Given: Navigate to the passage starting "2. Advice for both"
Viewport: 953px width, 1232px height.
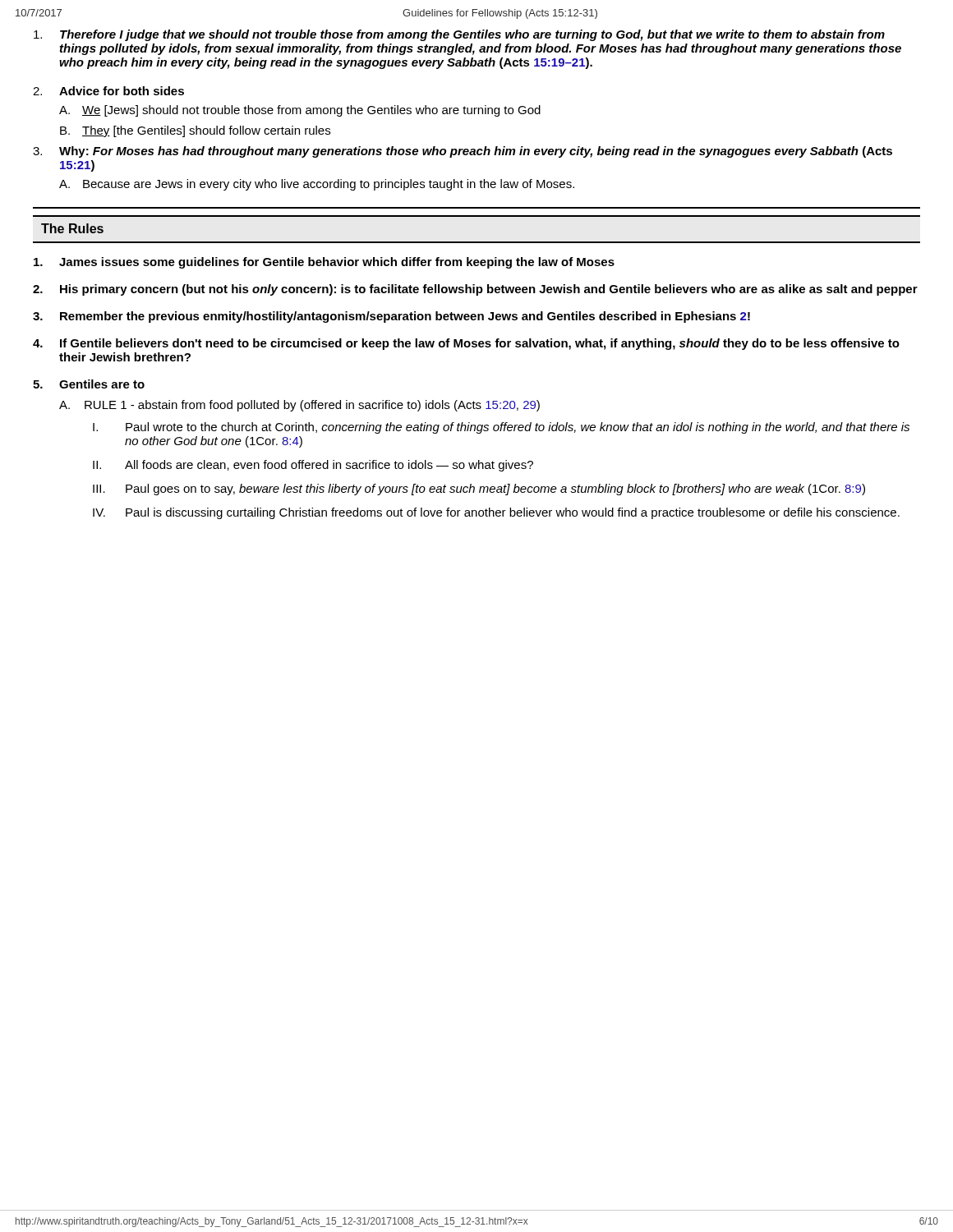Looking at the screenshot, I should (108, 91).
